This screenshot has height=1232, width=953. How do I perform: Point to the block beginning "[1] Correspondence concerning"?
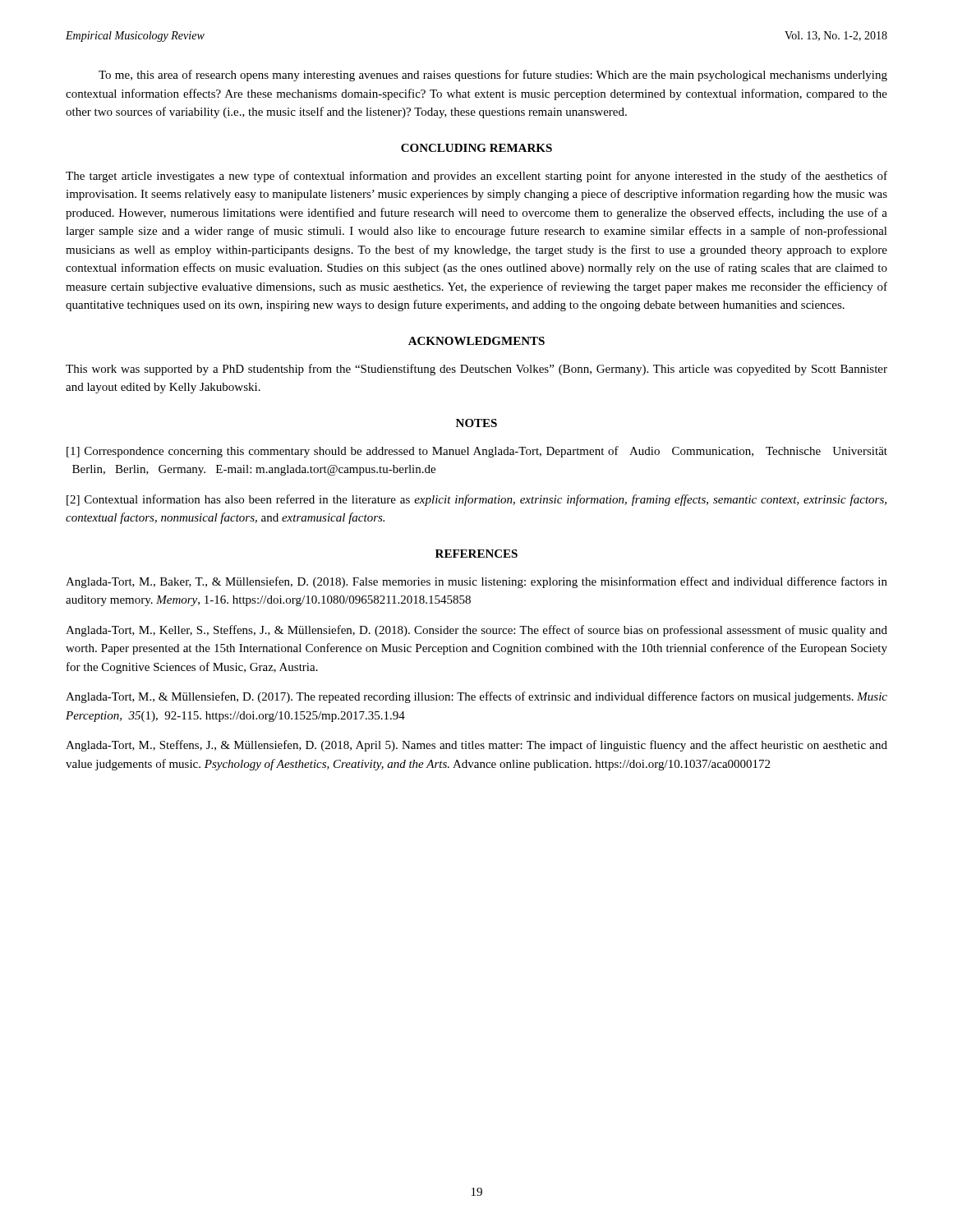[x=476, y=460]
